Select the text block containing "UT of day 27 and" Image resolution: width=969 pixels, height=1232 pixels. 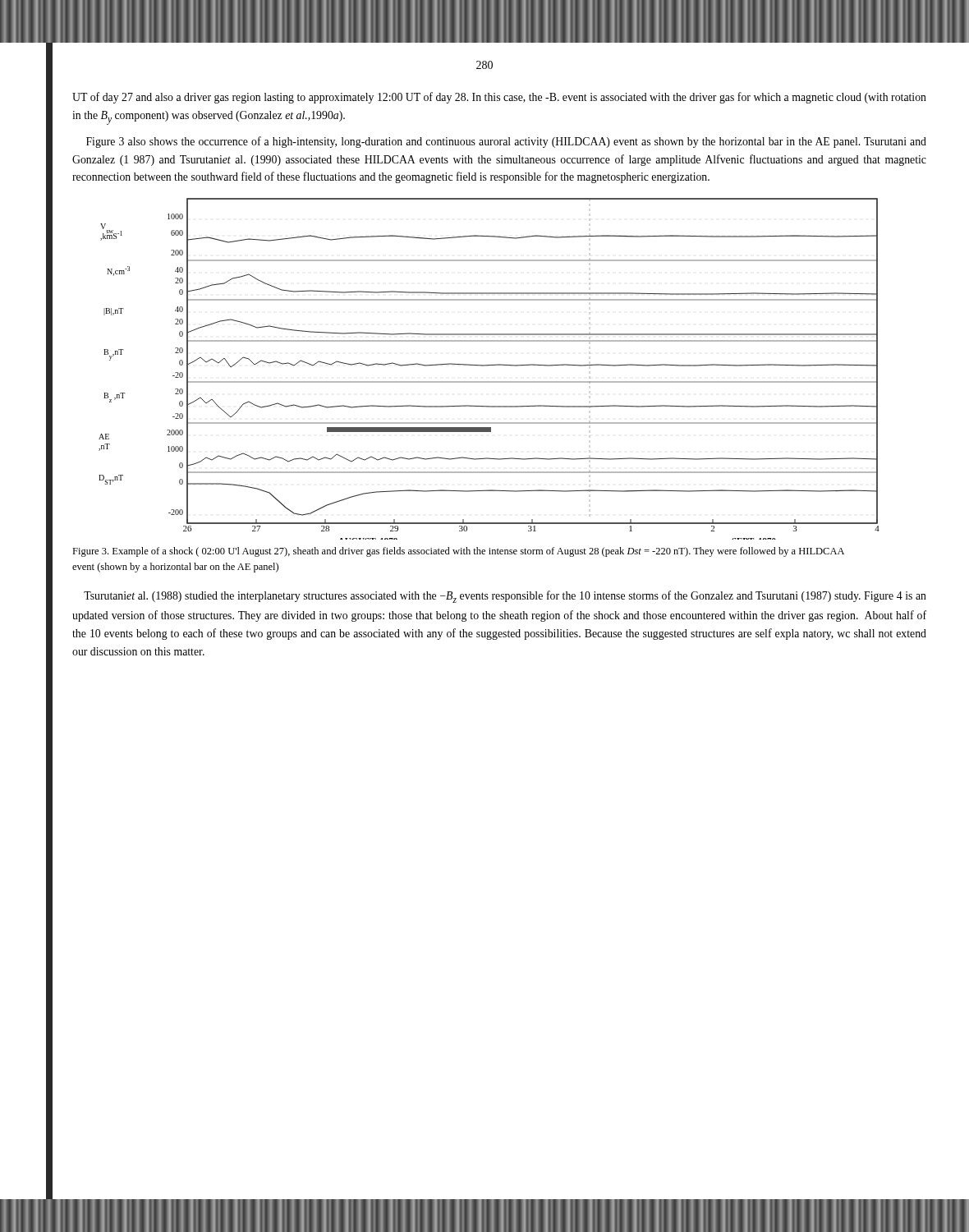tap(499, 107)
